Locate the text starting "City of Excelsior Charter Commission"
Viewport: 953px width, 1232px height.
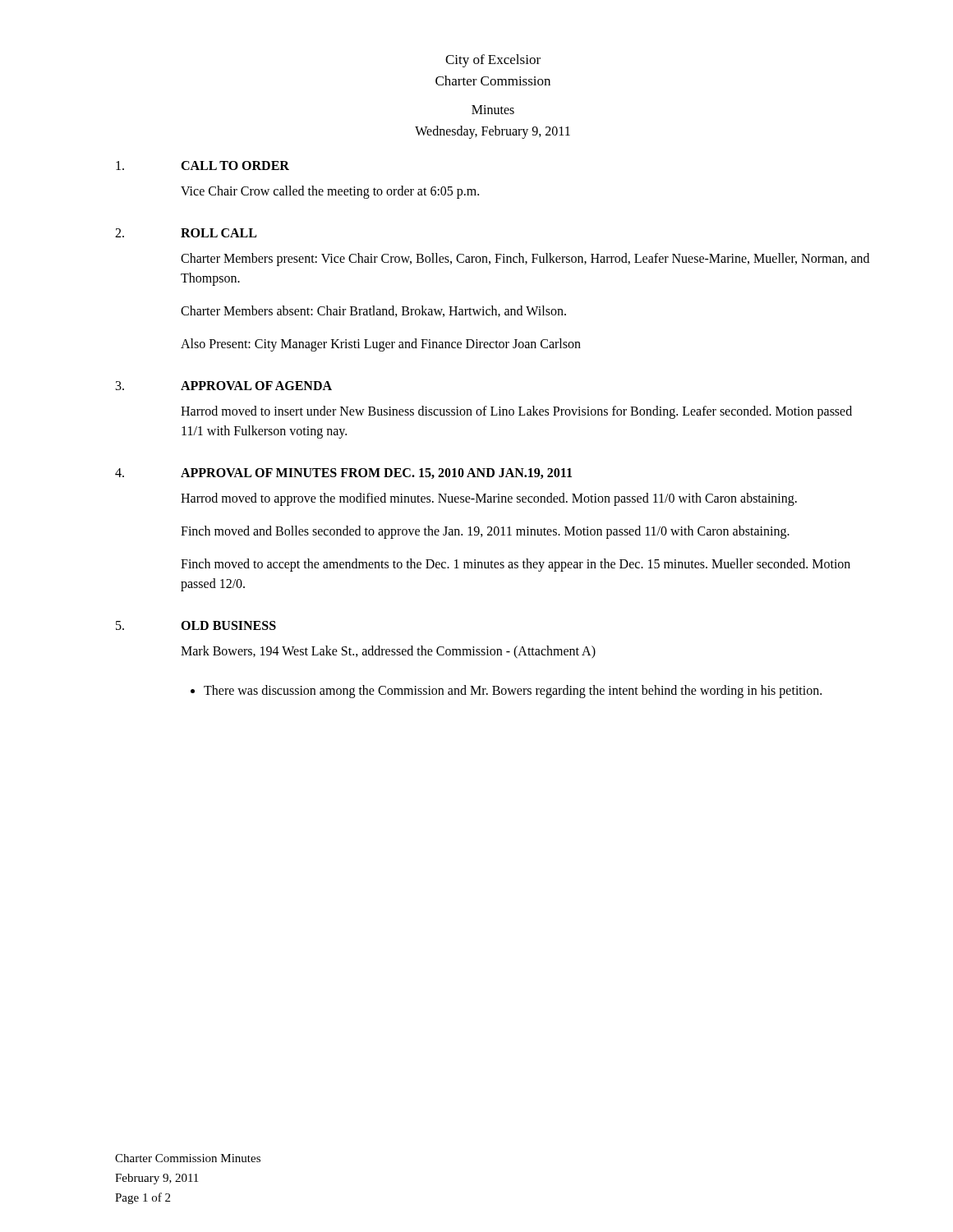[x=493, y=70]
